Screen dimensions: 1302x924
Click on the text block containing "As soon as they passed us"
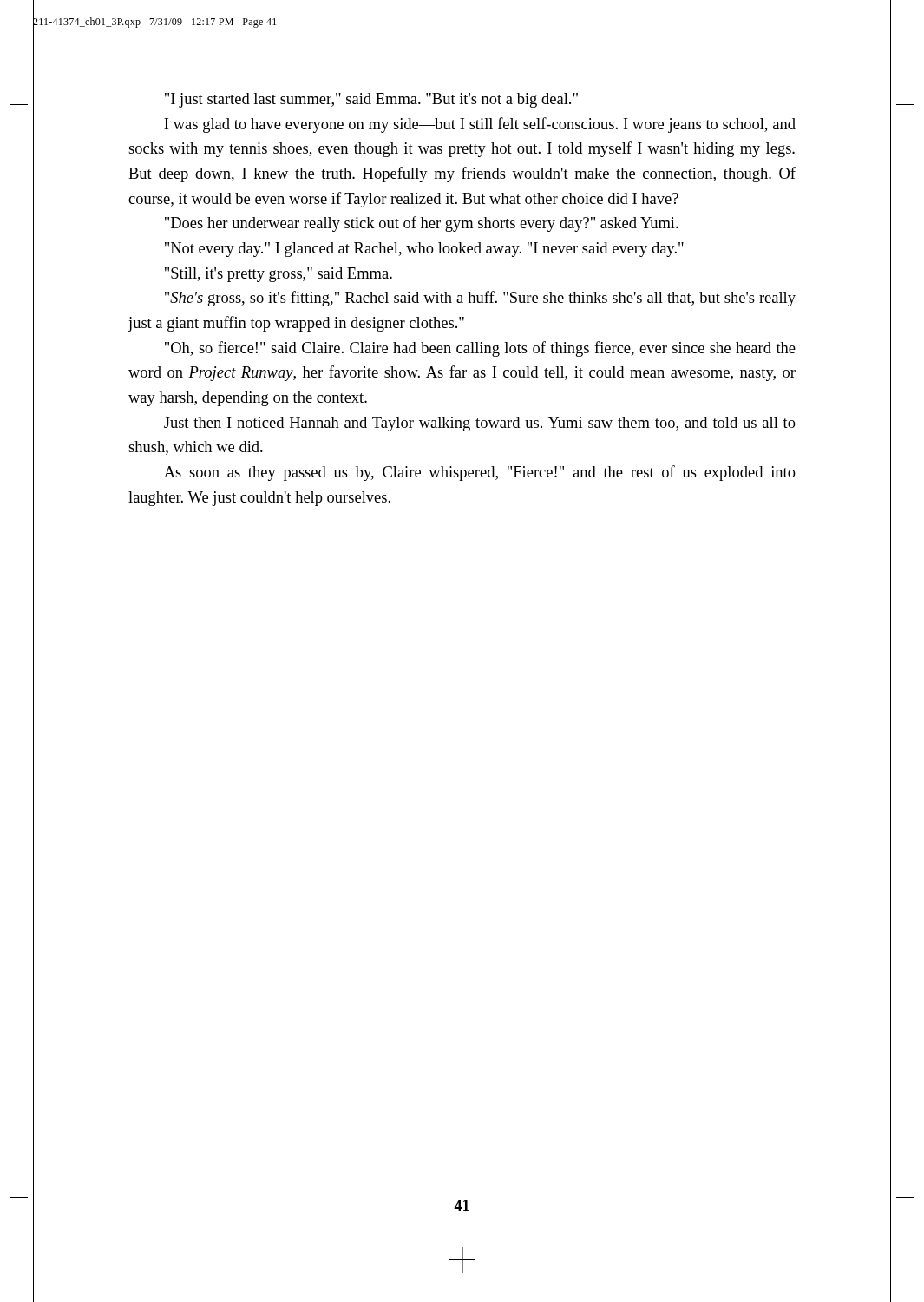click(x=462, y=485)
